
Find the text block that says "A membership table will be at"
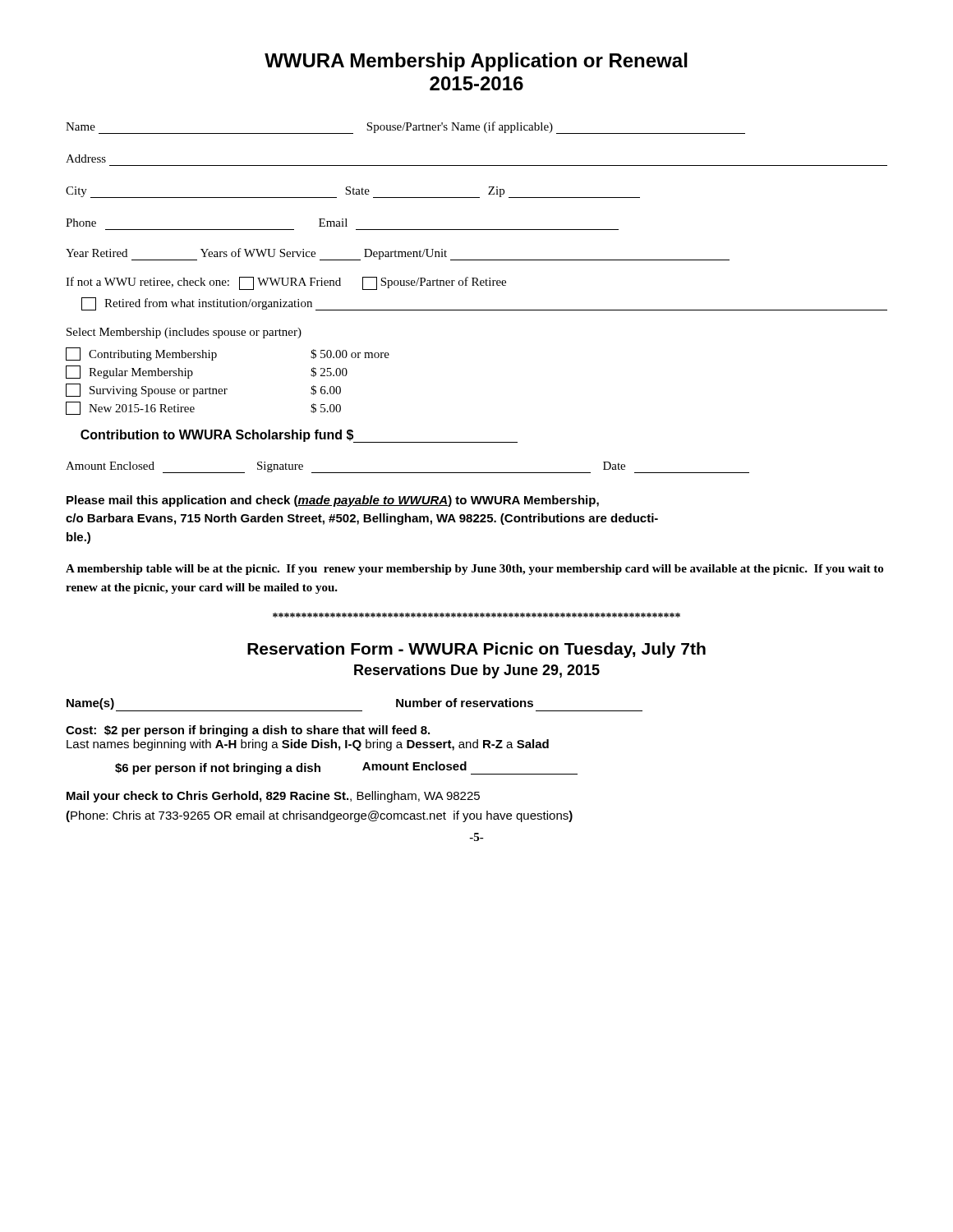(475, 578)
